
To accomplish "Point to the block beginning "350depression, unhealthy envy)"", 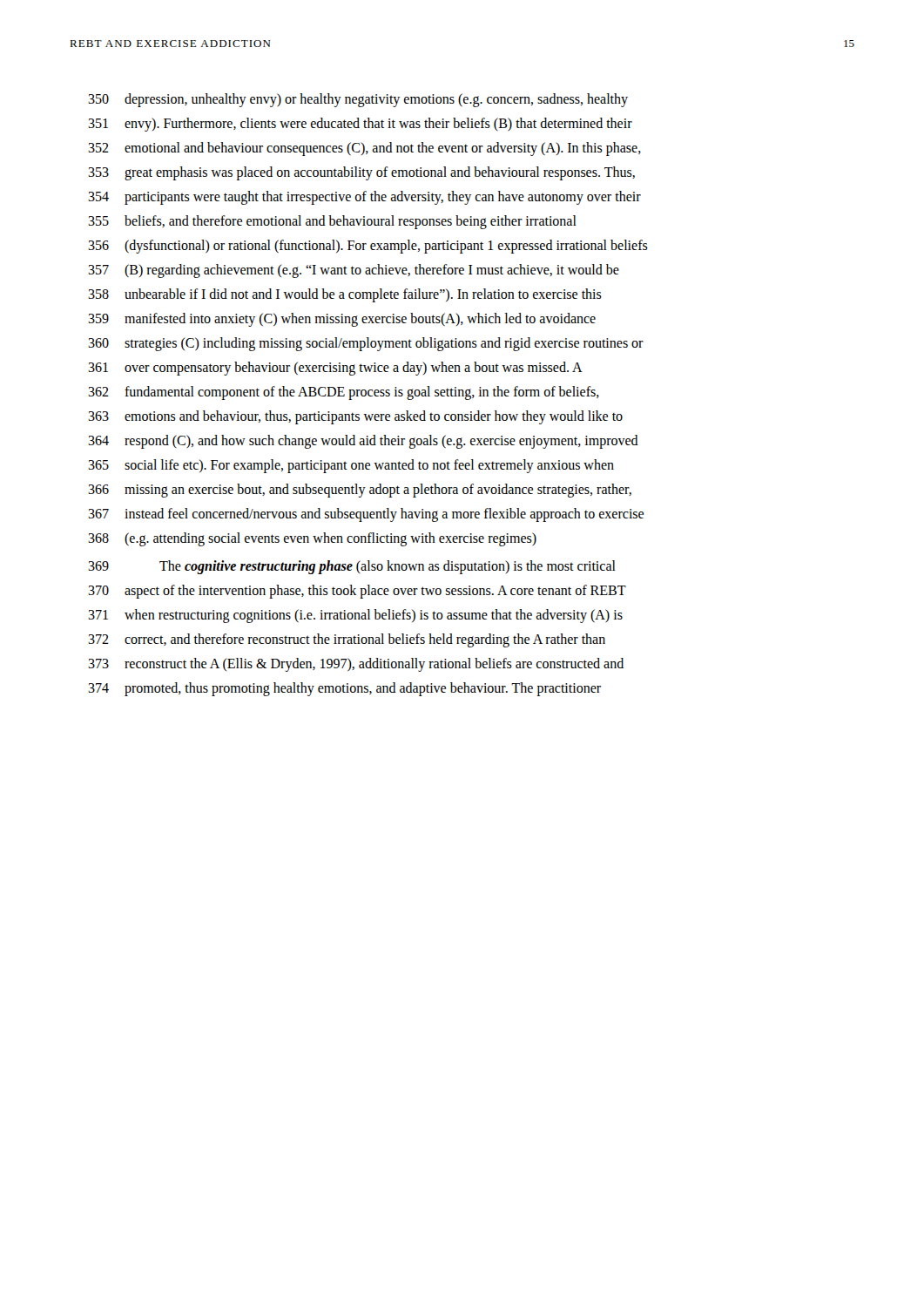I will pos(462,319).
